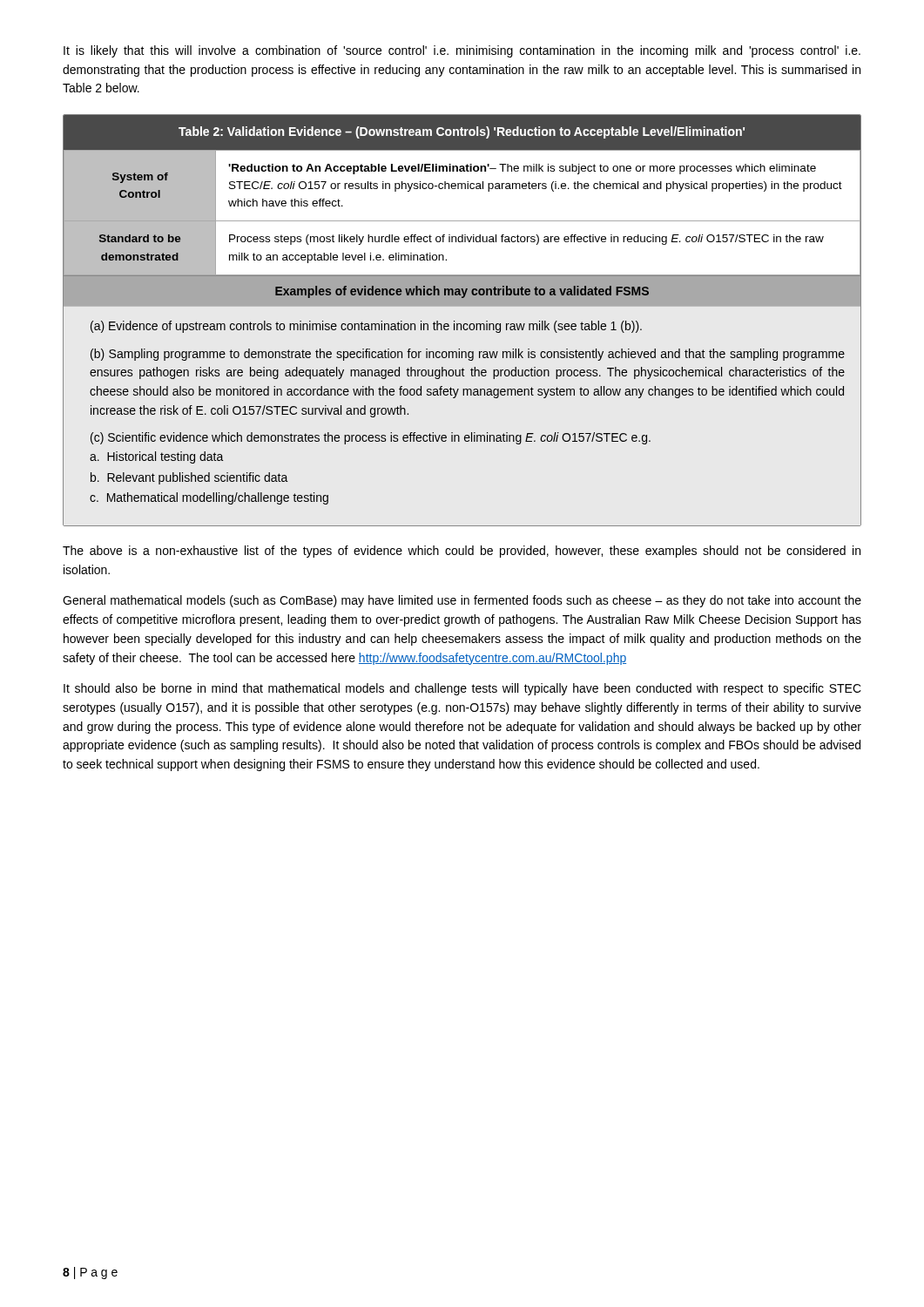Locate the block of text that opens with "(c) Scientific evidence which"
The image size is (924, 1307).
(x=371, y=438)
